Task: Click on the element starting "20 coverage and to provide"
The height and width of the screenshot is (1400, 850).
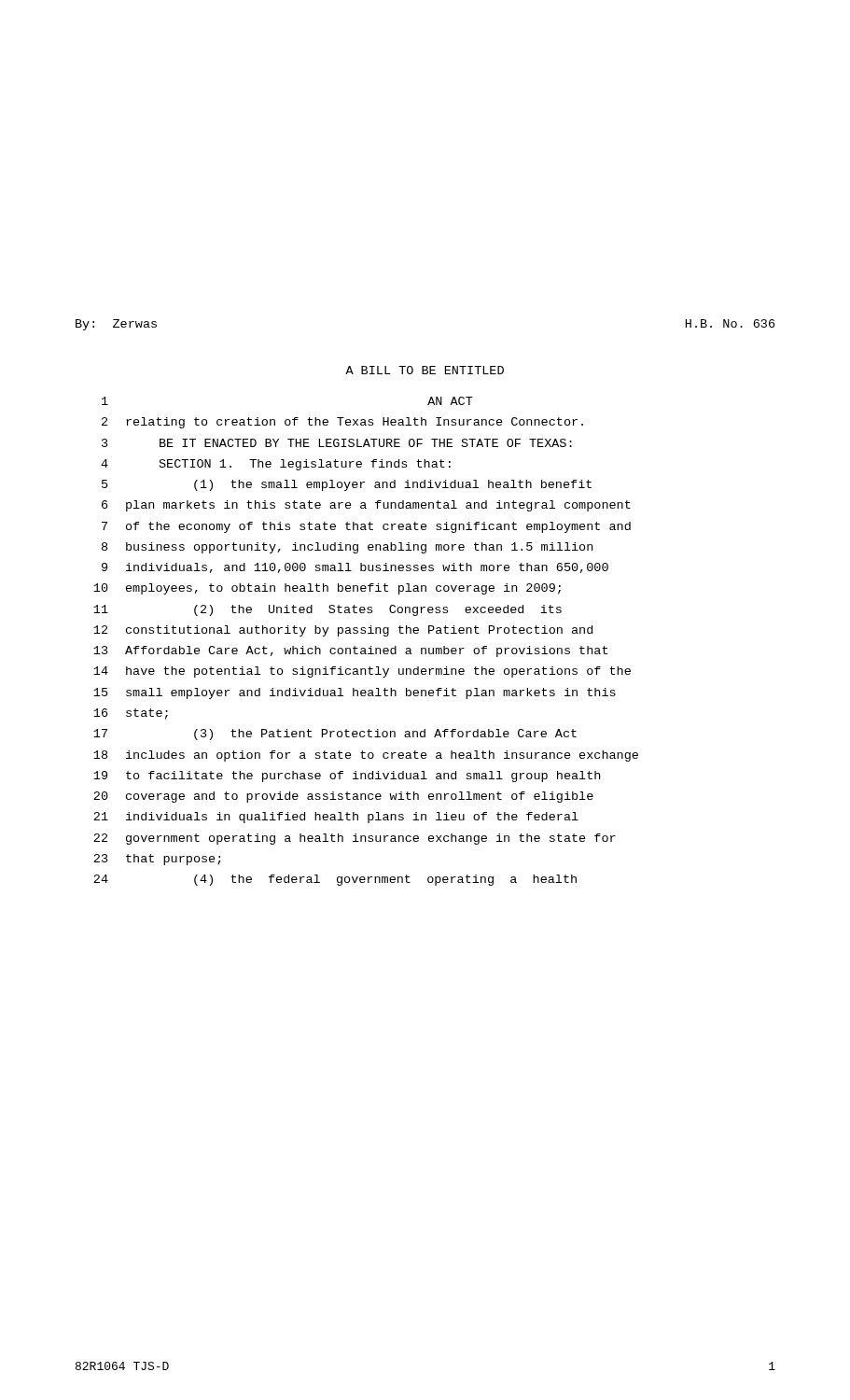Action: point(425,797)
